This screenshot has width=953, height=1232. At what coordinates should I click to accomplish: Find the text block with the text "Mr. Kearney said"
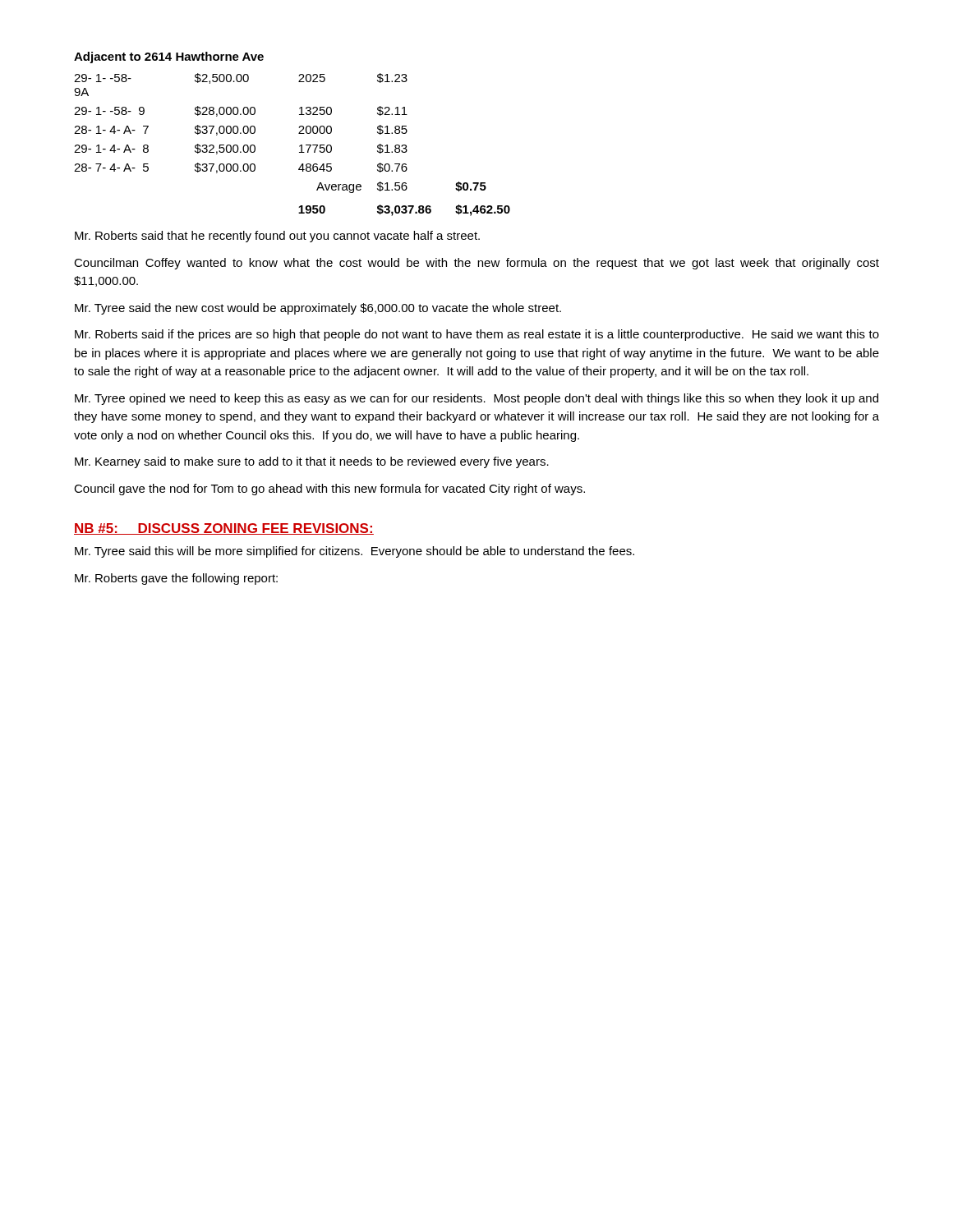tap(476, 462)
